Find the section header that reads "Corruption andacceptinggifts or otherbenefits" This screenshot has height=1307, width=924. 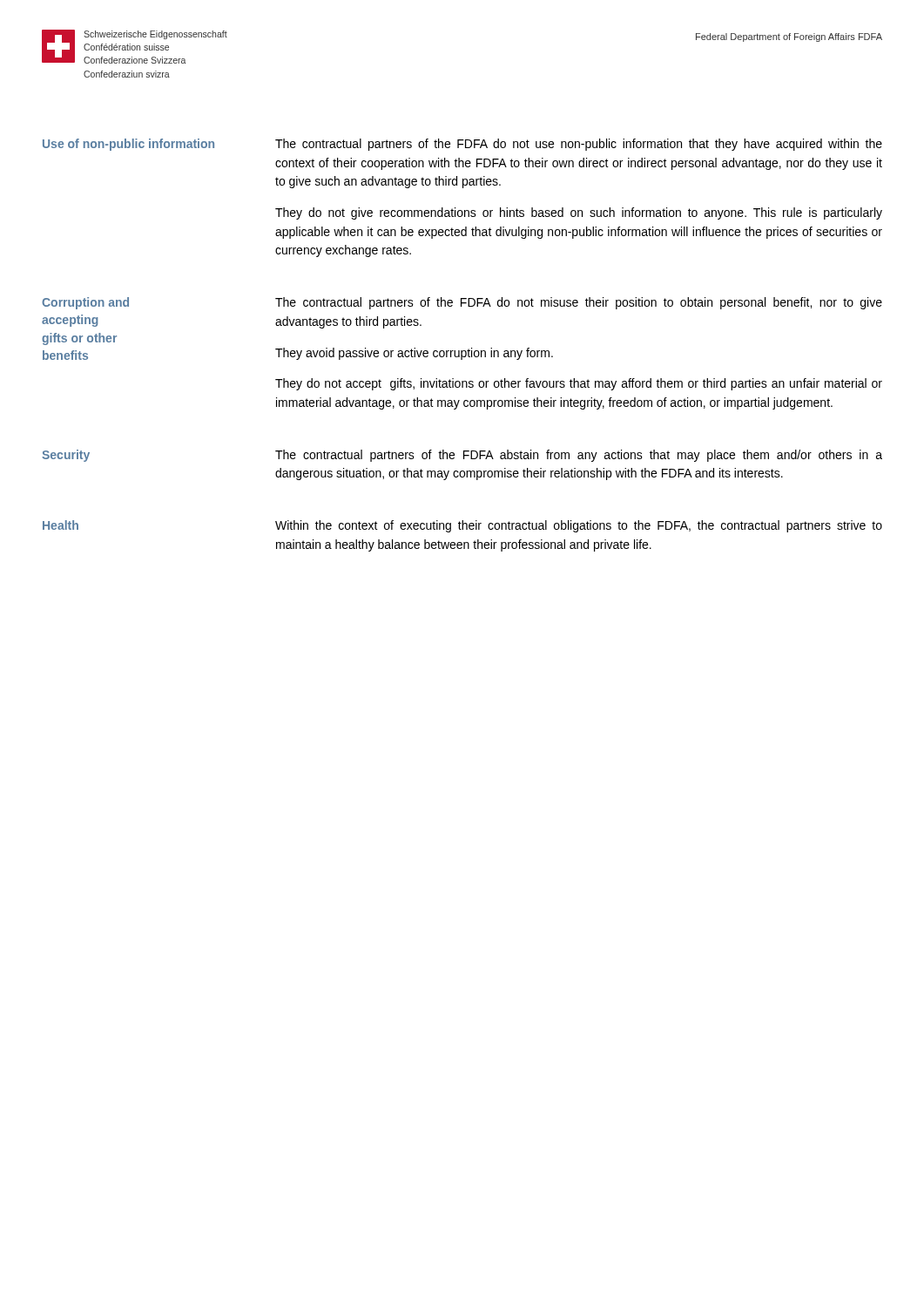[x=86, y=329]
